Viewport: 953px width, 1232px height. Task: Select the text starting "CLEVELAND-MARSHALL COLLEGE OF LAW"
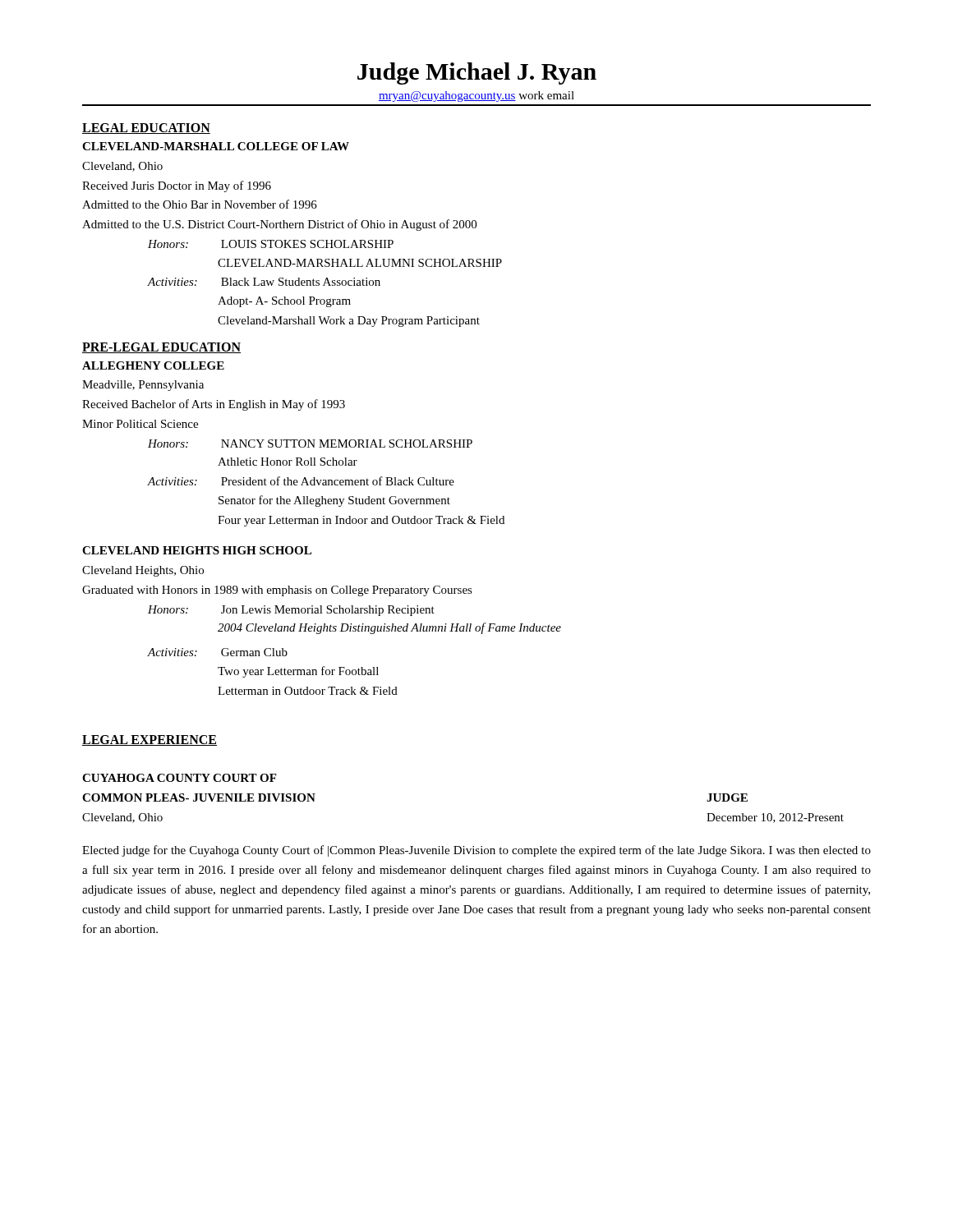[216, 146]
